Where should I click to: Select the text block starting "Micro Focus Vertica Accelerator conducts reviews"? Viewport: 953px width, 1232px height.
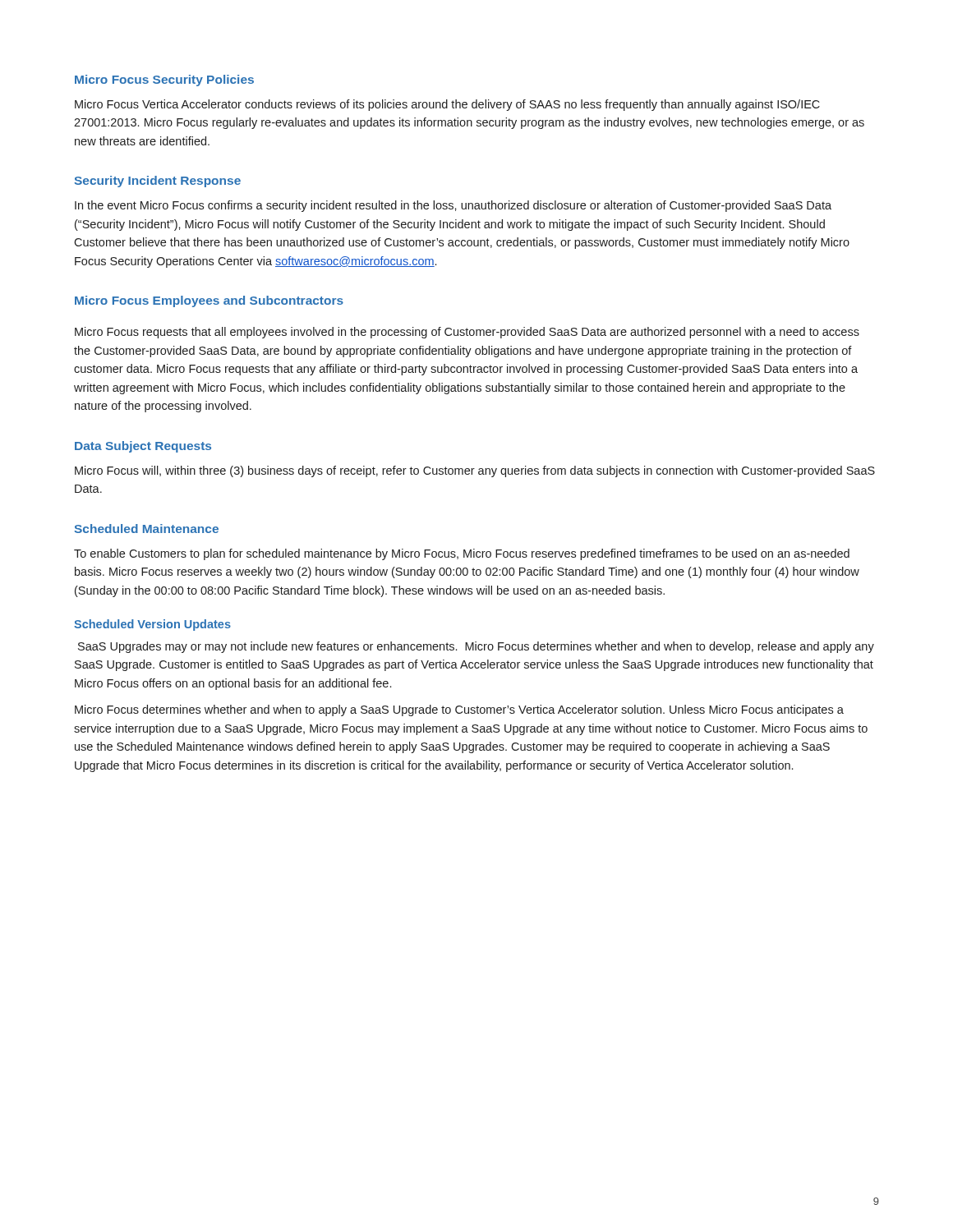469,123
